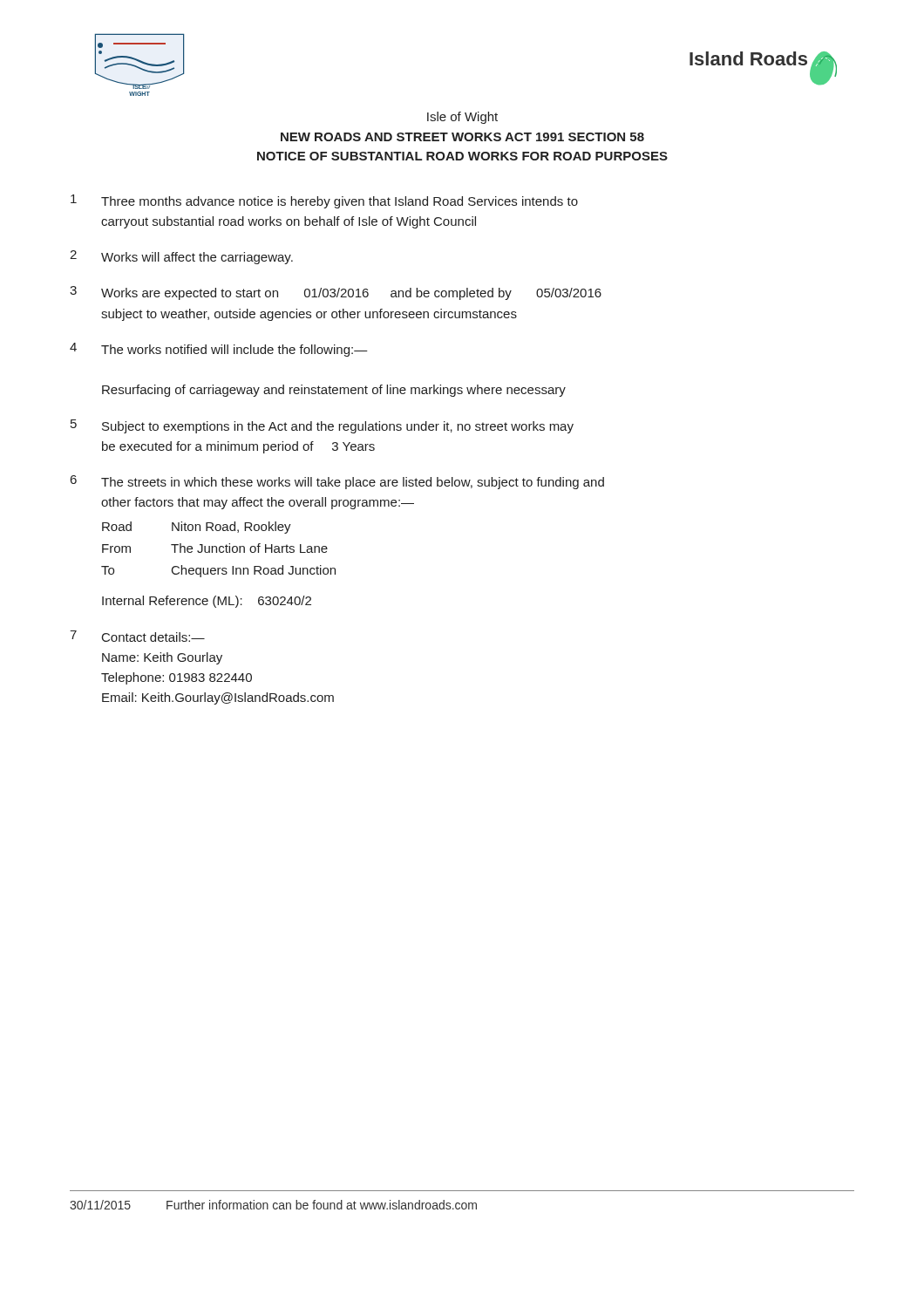The image size is (924, 1308).
Task: Click the passage that begins "6 The streets in which"
Action: point(337,482)
